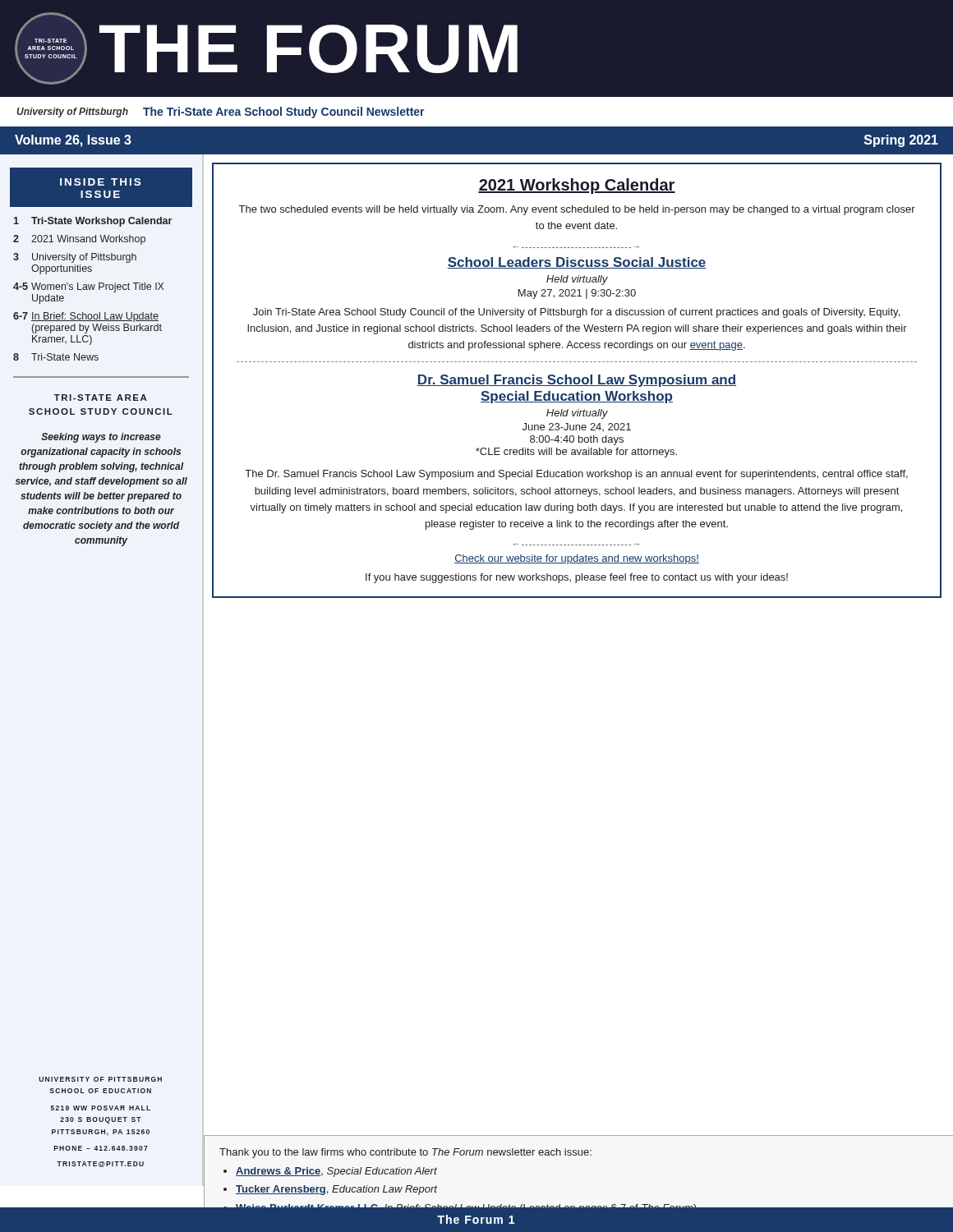Navigate to the text block starting "2 2021 Winsand Workshop"

79,239
